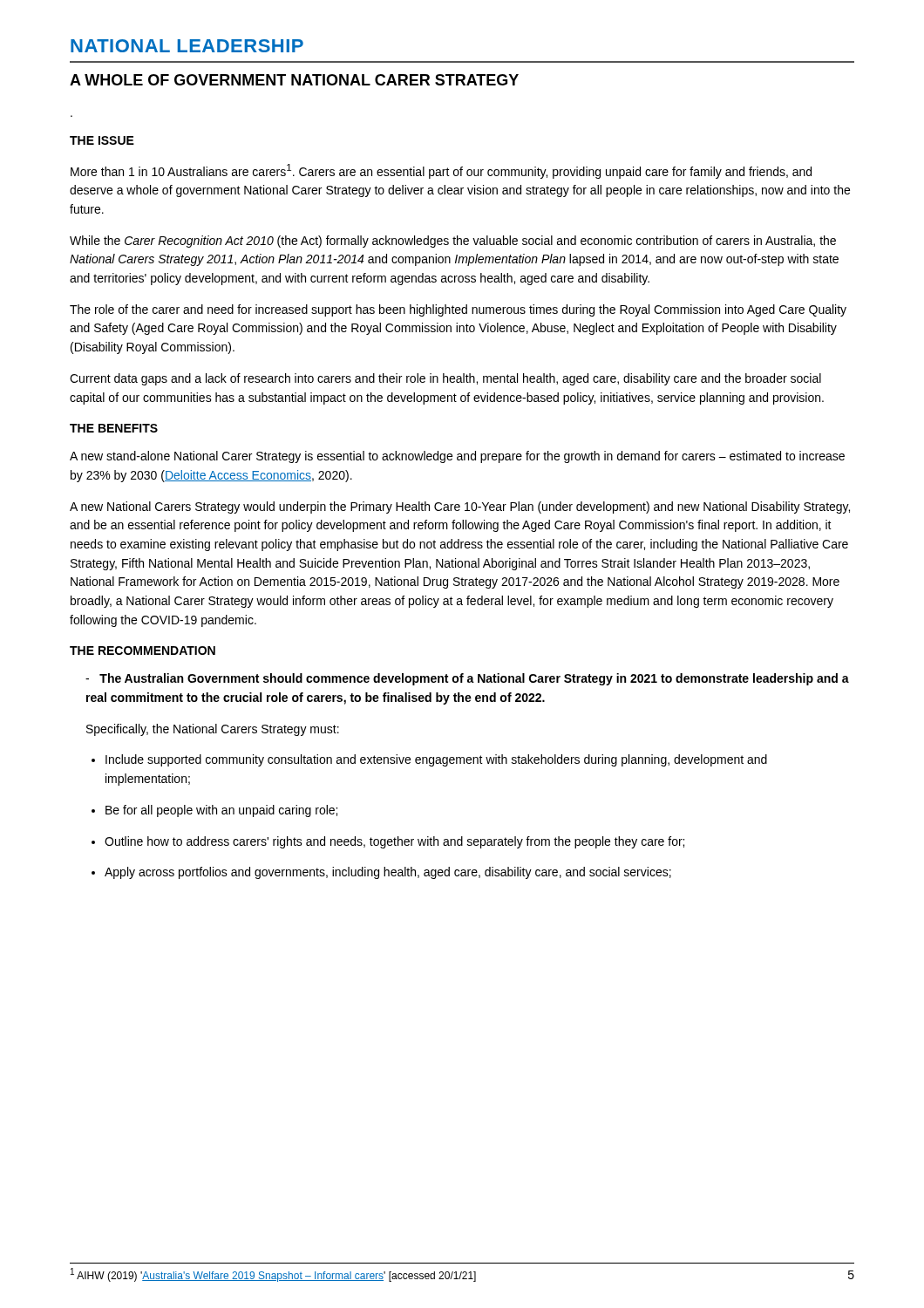
Task: Find the text block that reads "While the Carer"
Action: (x=462, y=260)
